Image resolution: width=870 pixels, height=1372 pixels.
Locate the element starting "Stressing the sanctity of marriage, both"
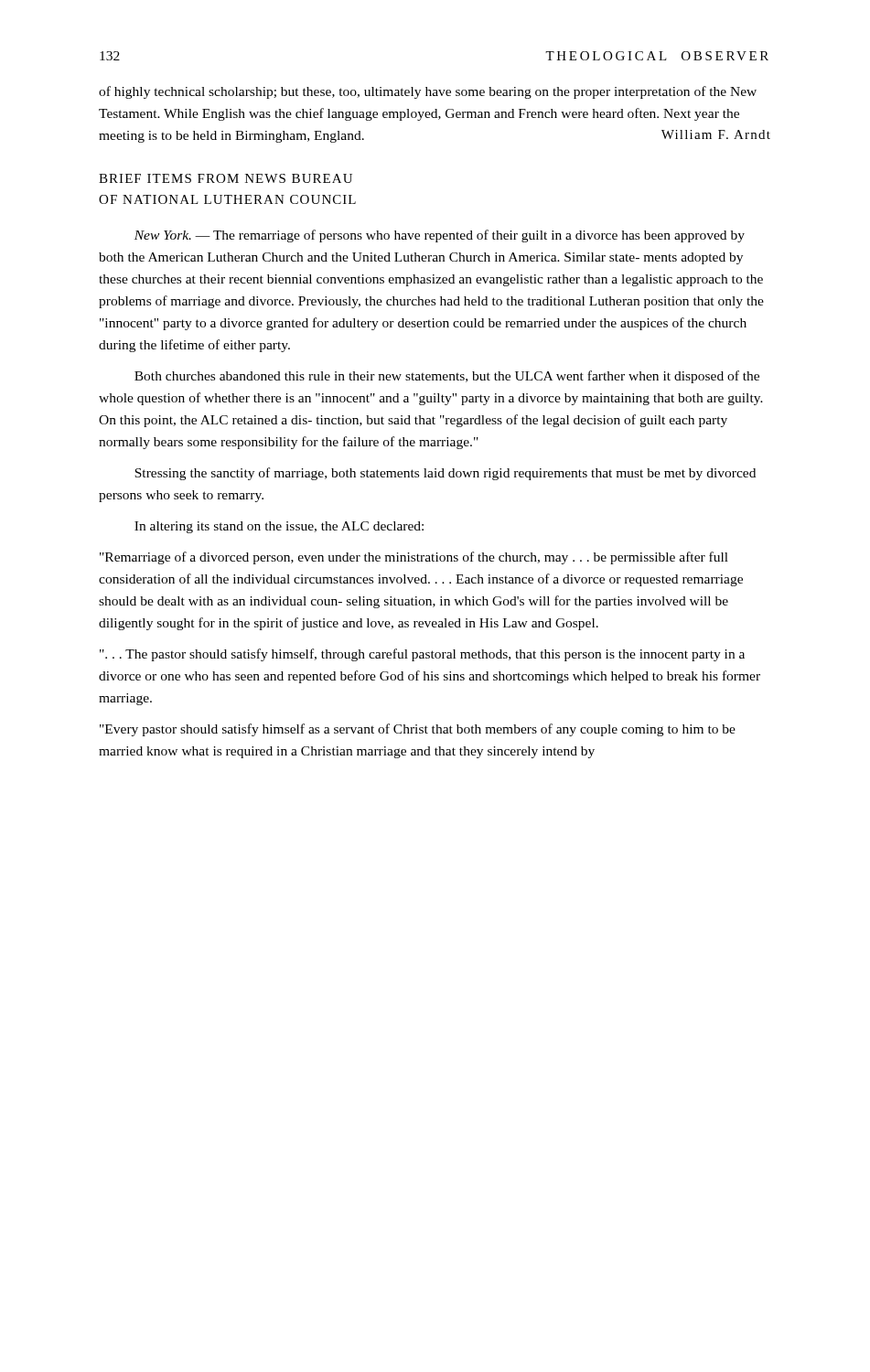435,484
